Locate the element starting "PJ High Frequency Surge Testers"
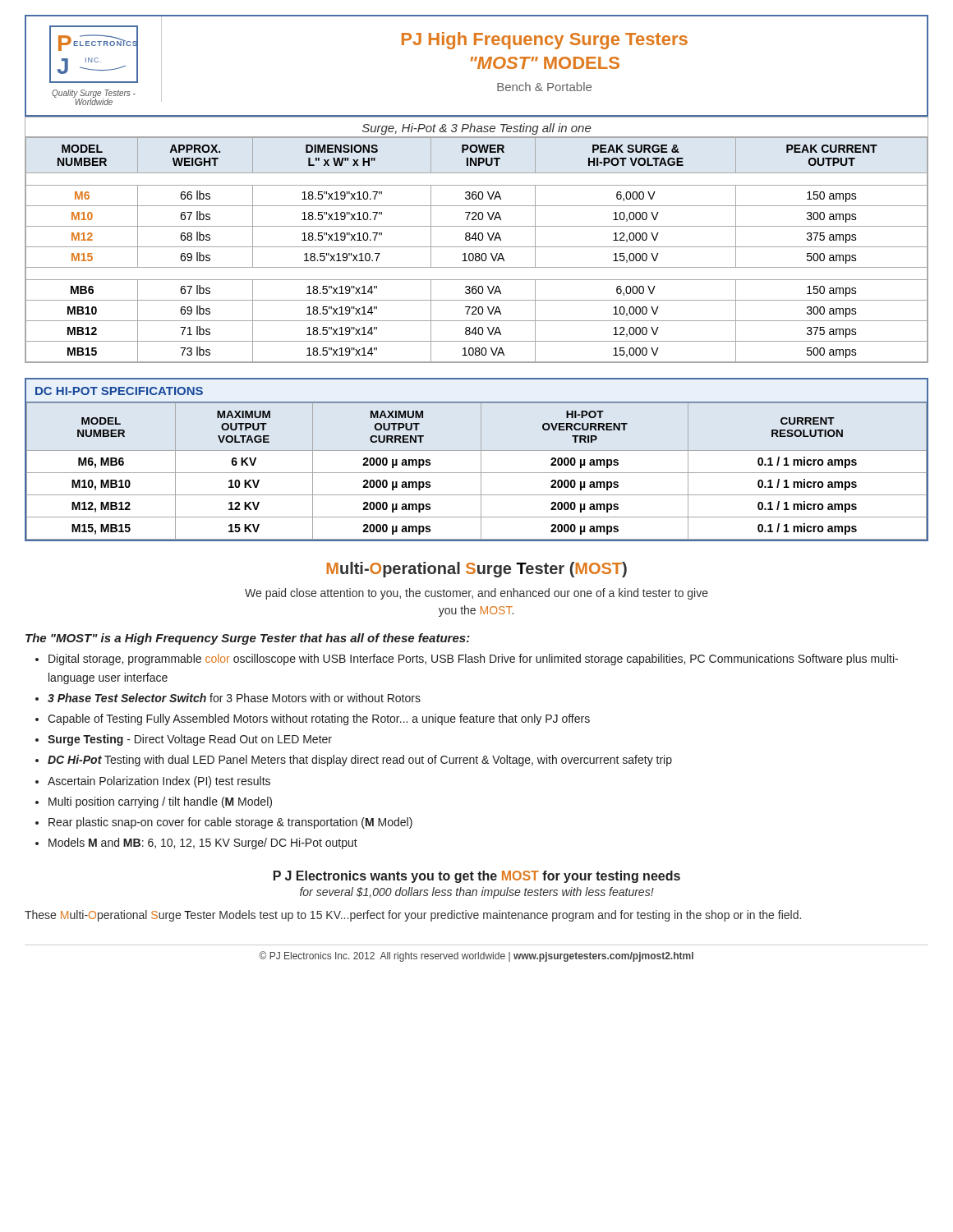Viewport: 953px width, 1232px height. (x=544, y=51)
